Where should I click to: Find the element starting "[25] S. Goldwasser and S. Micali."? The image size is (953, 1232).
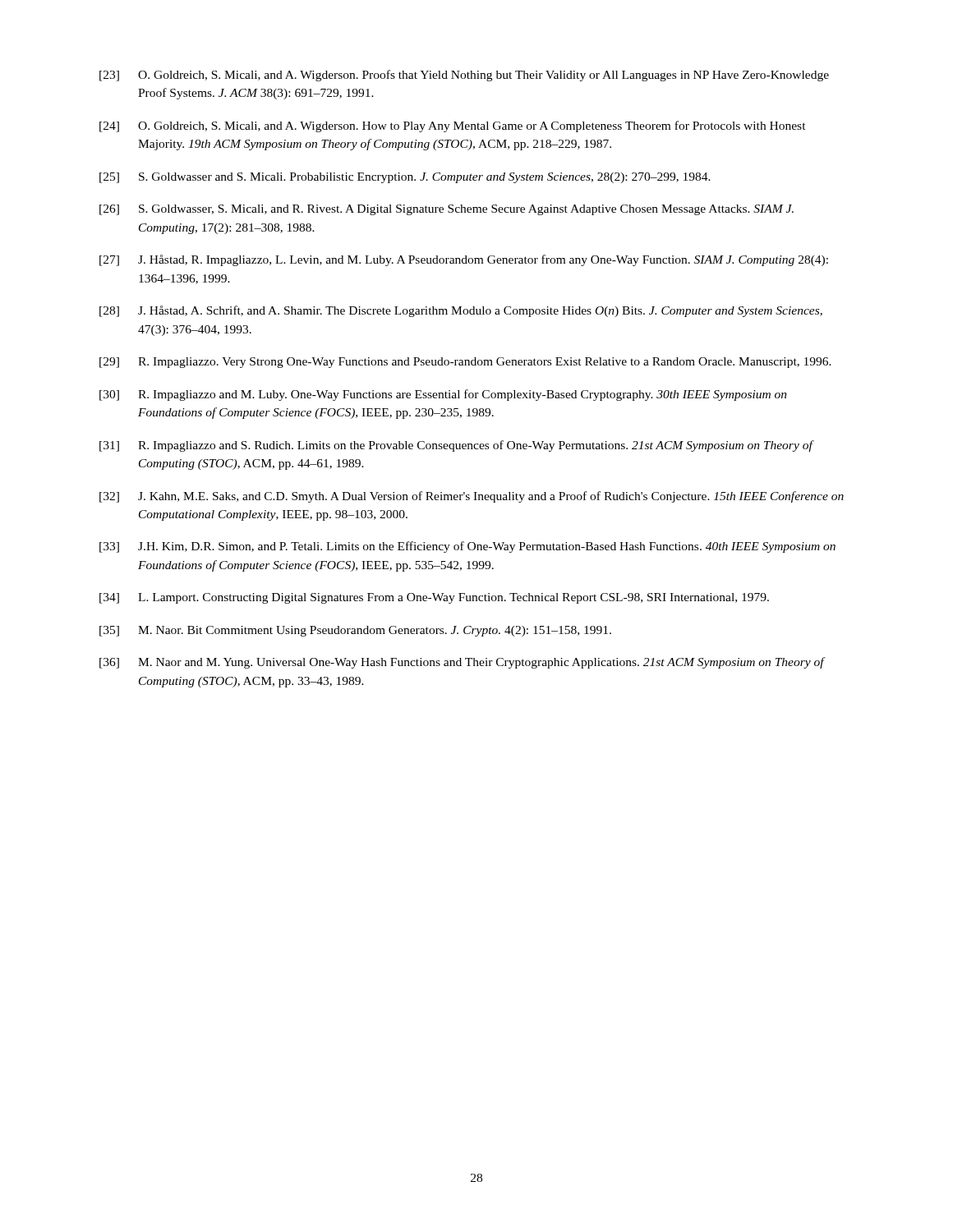[x=476, y=177]
